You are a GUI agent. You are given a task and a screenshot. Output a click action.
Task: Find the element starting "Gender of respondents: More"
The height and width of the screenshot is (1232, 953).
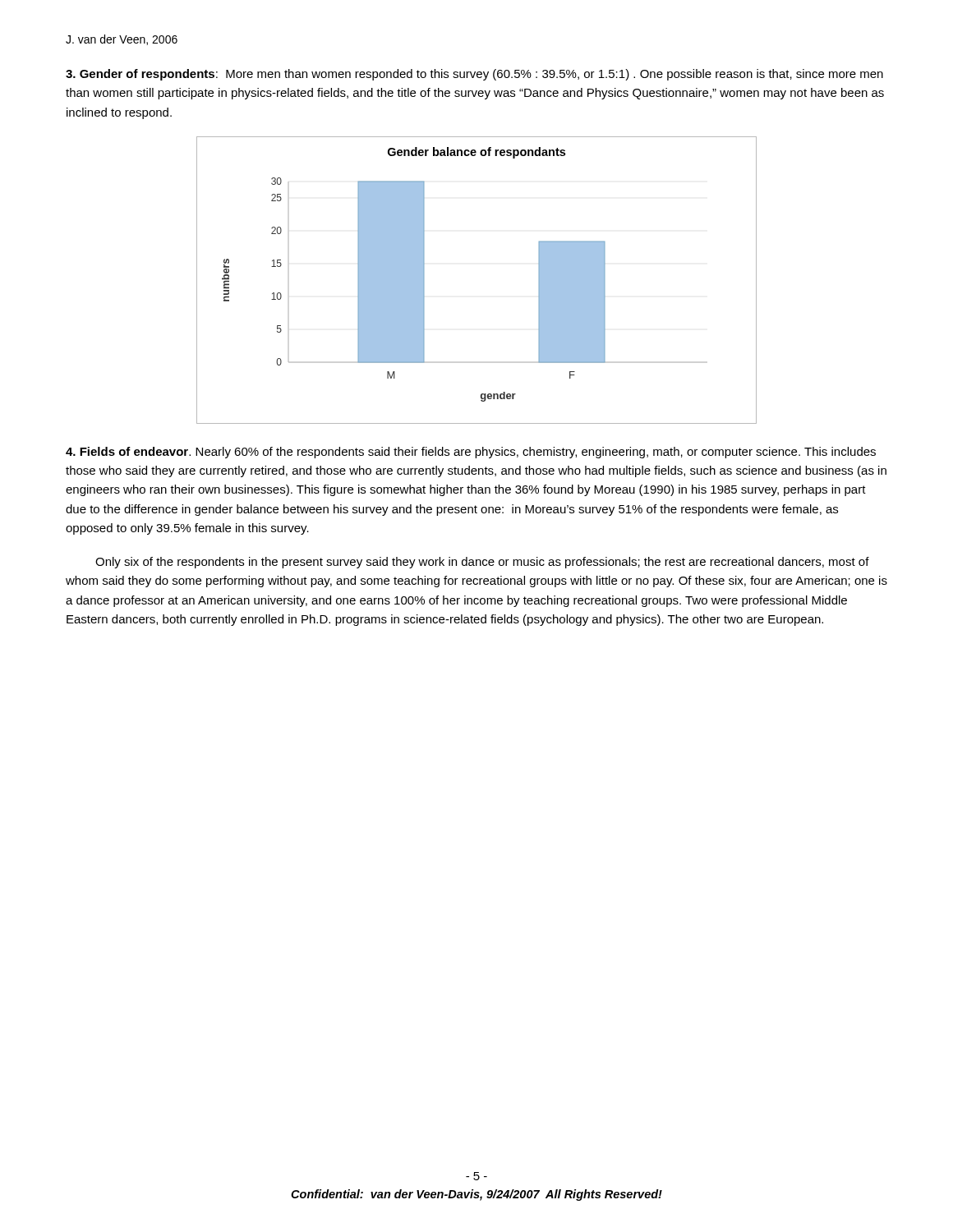click(x=475, y=93)
